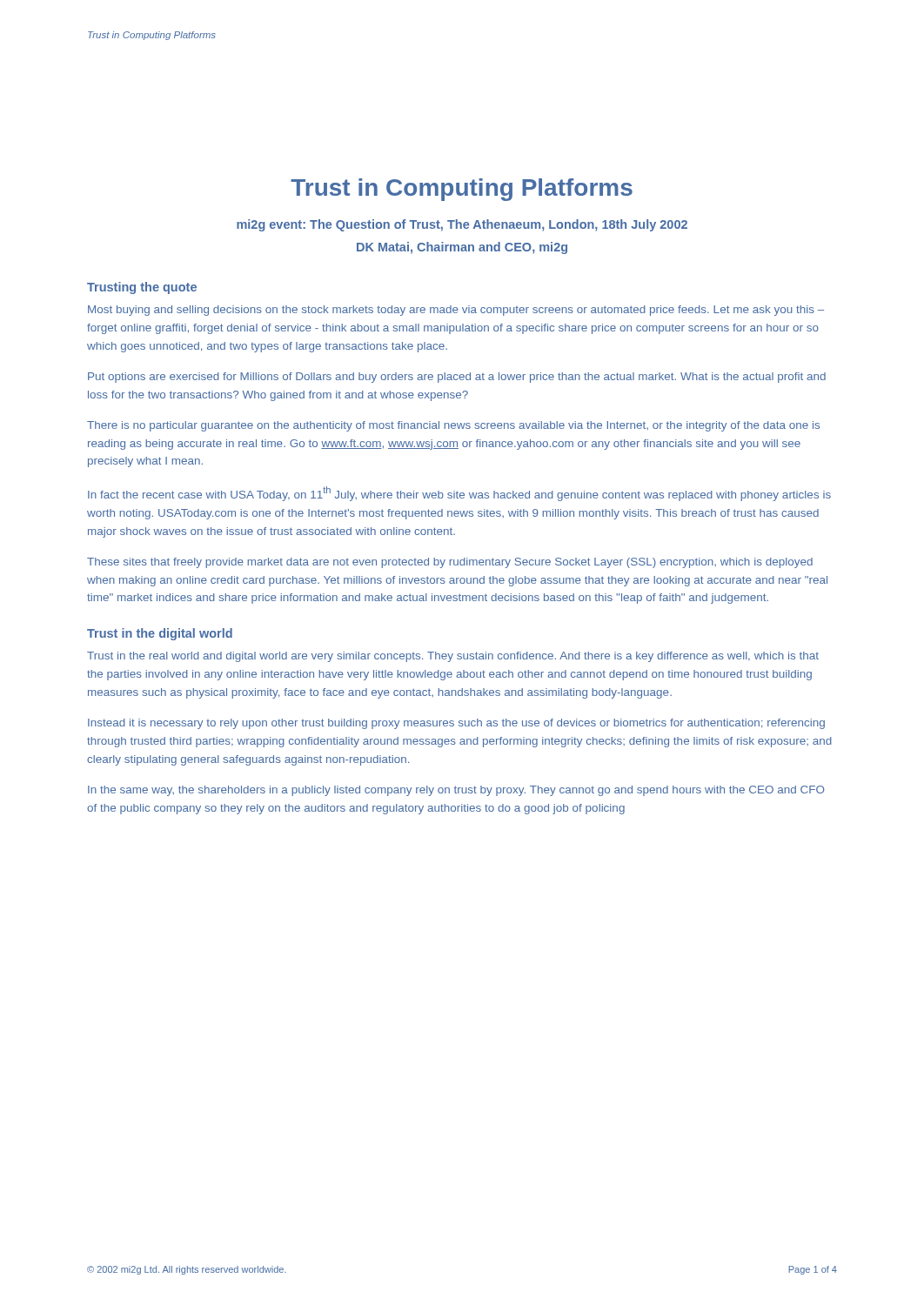
Task: Locate the text block with the text "These sites that"
Action: point(462,580)
